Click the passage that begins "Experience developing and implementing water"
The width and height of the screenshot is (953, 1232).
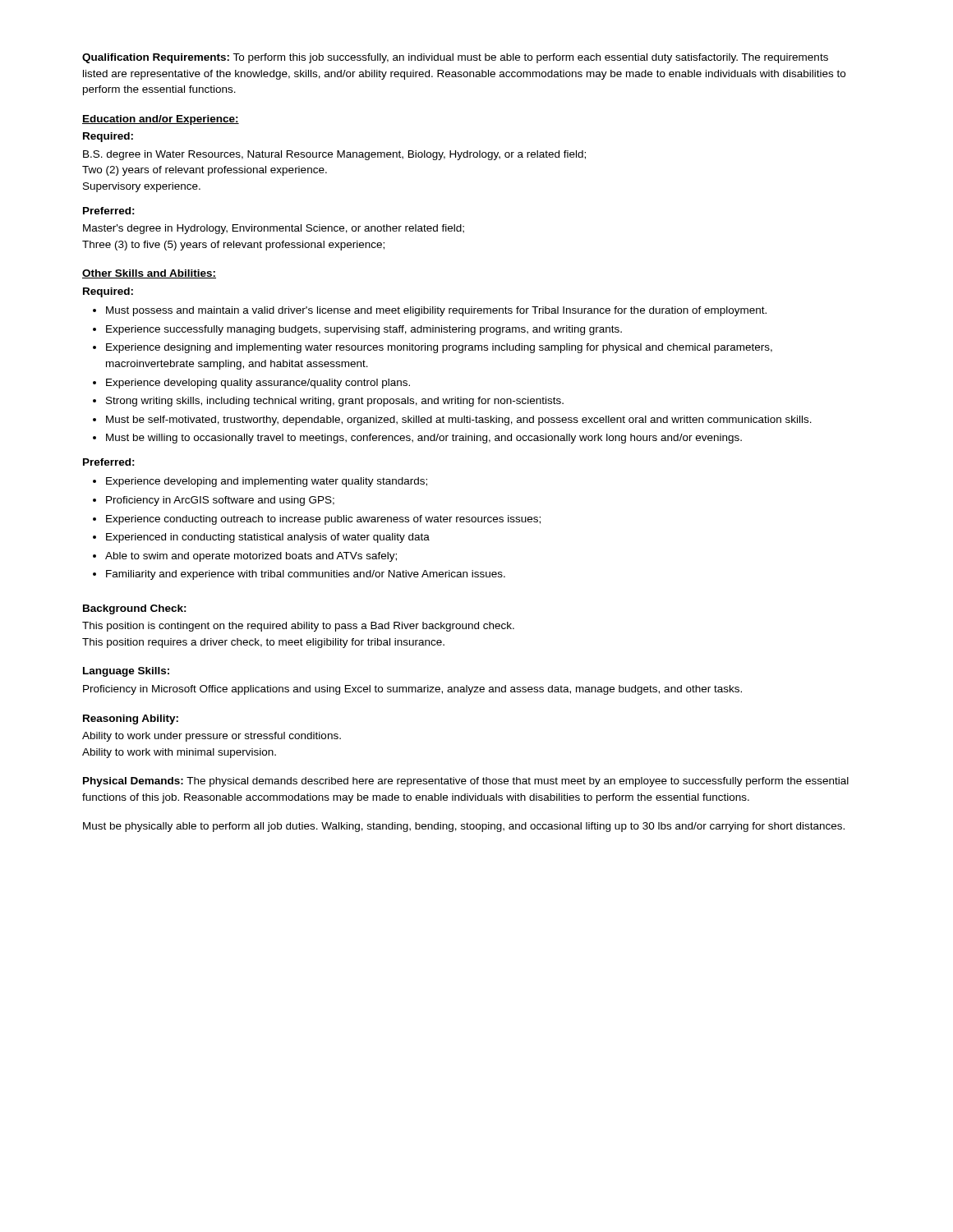[267, 481]
